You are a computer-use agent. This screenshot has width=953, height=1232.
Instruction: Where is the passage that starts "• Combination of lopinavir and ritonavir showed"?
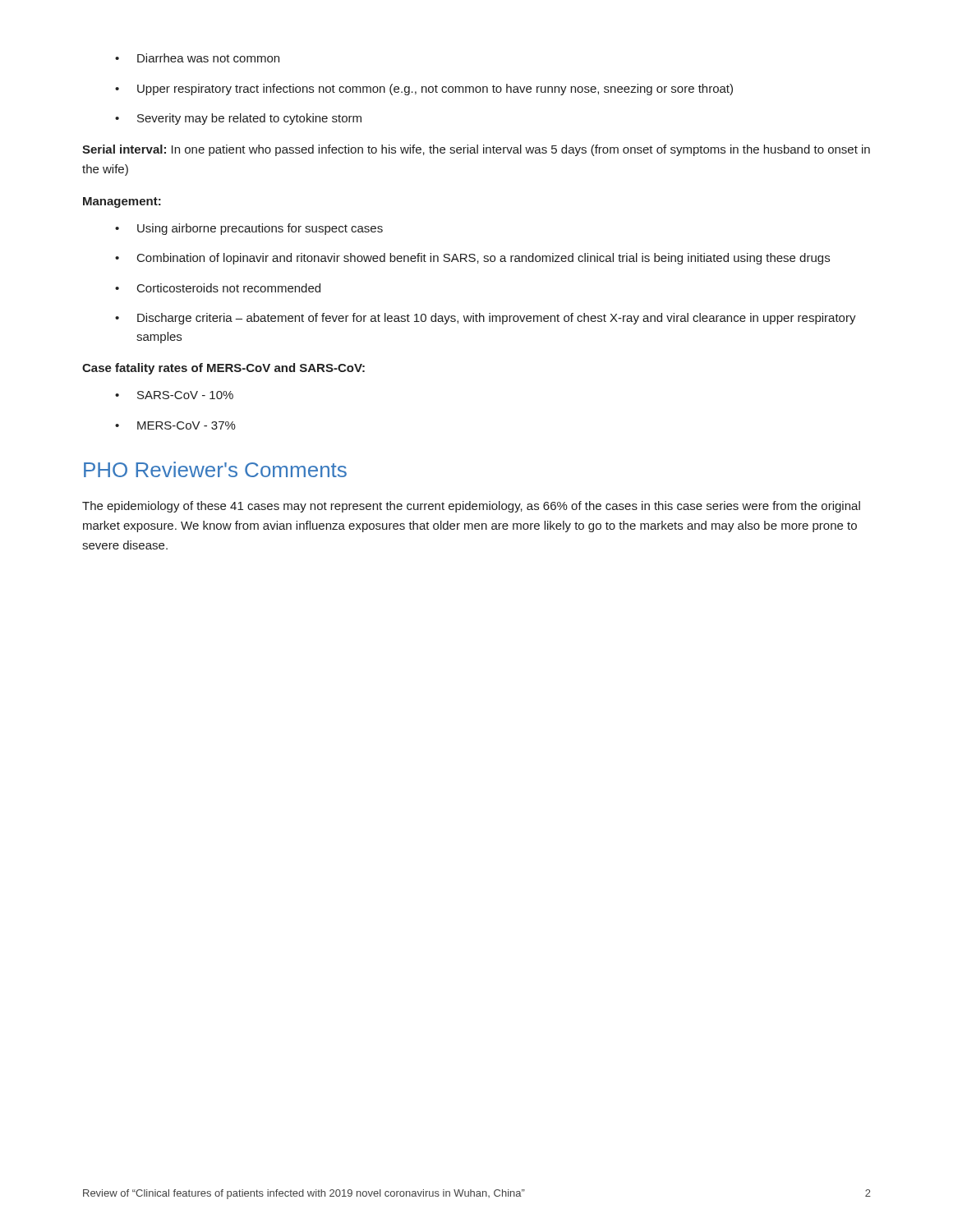click(493, 258)
